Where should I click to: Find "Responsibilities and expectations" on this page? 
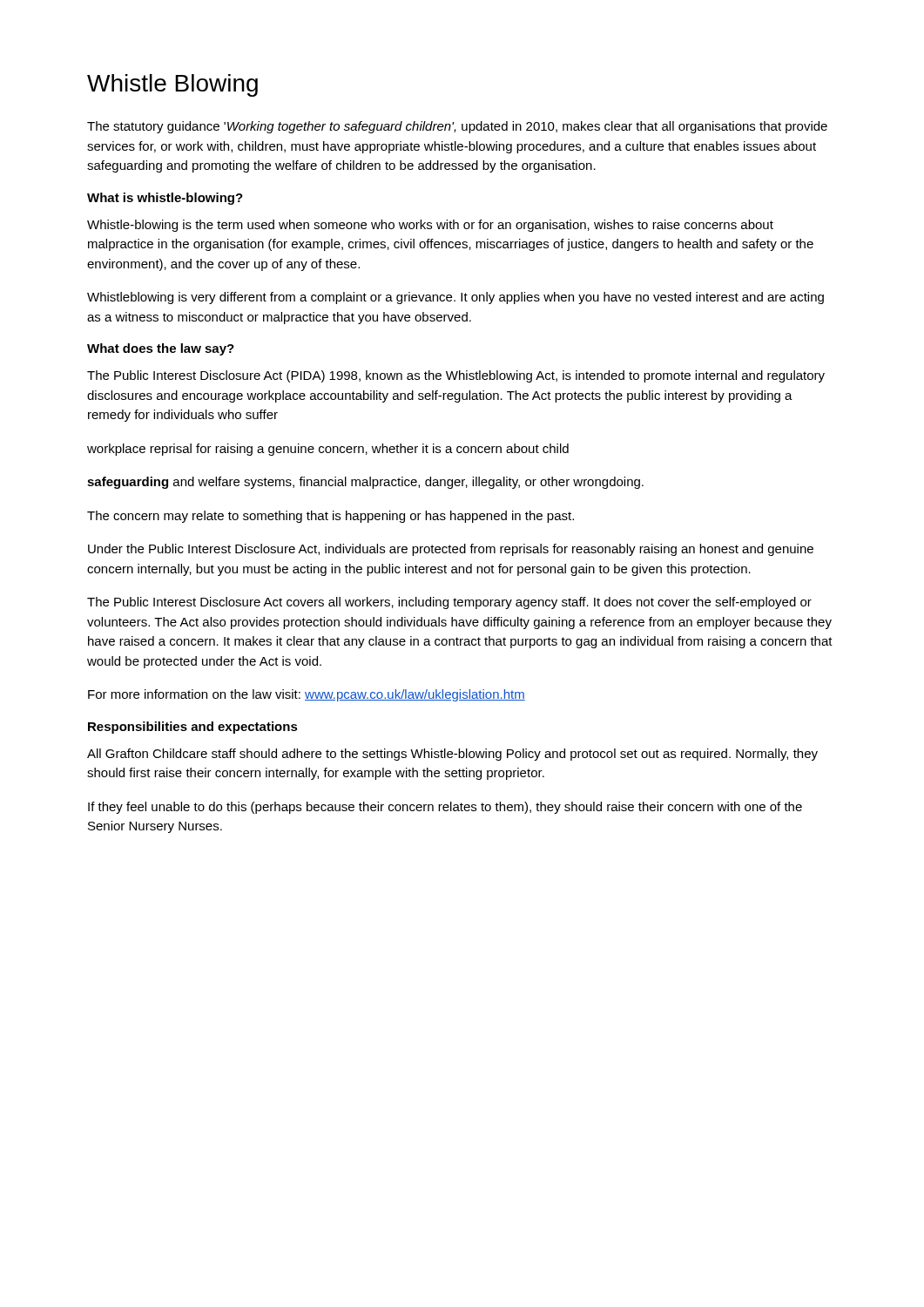192,726
